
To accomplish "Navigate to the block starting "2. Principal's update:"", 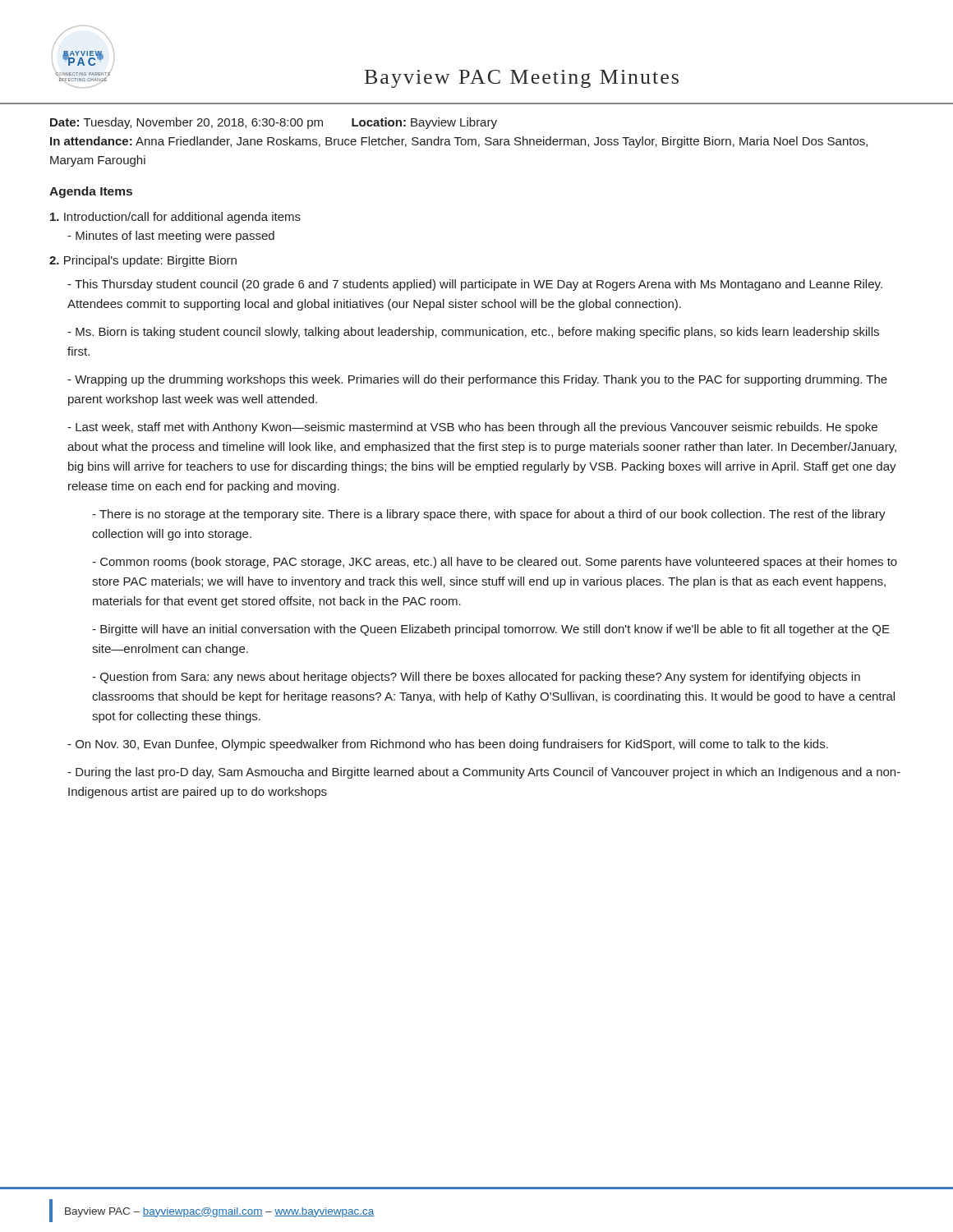I will [x=143, y=260].
